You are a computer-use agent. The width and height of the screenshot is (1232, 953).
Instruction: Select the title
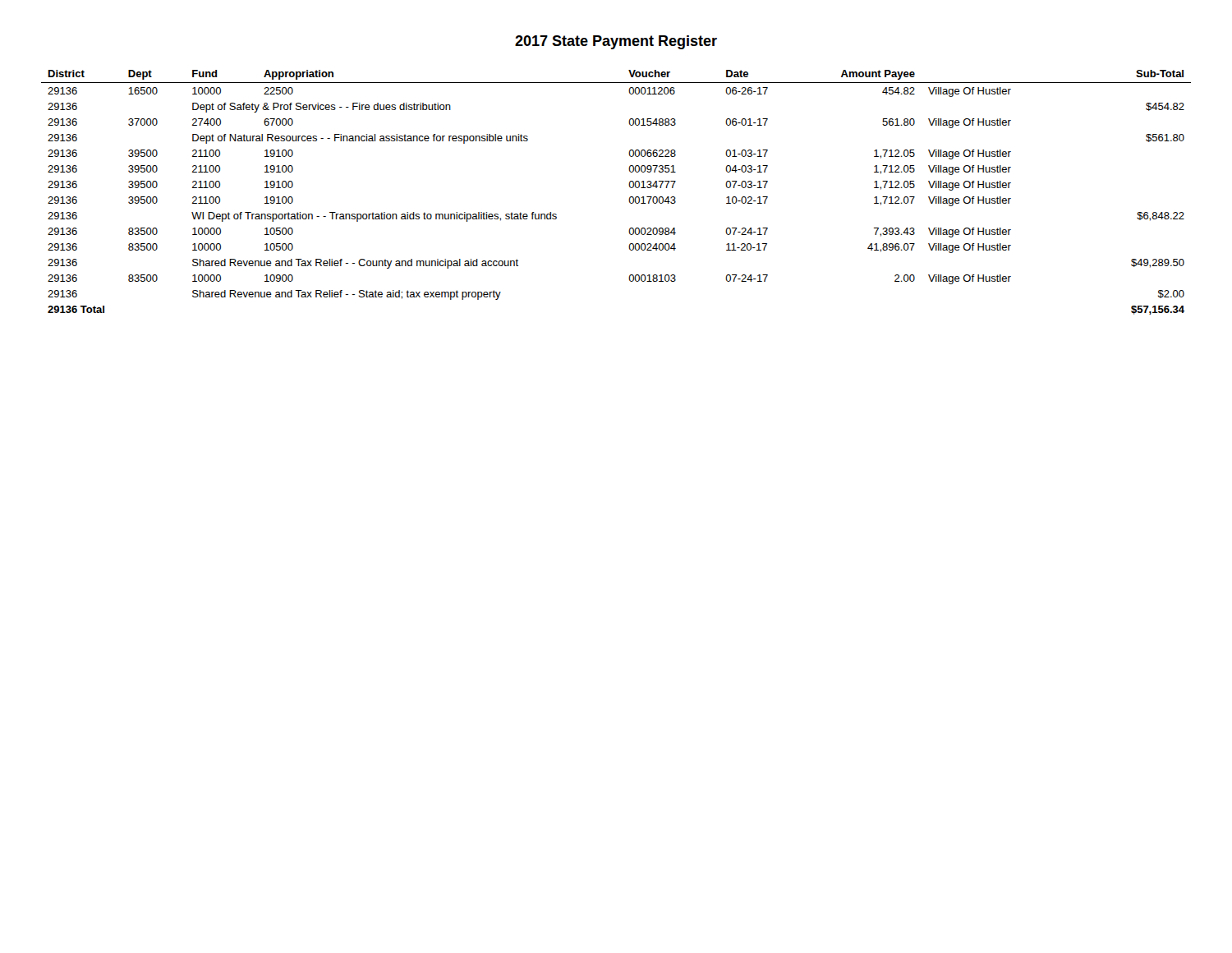(x=616, y=41)
